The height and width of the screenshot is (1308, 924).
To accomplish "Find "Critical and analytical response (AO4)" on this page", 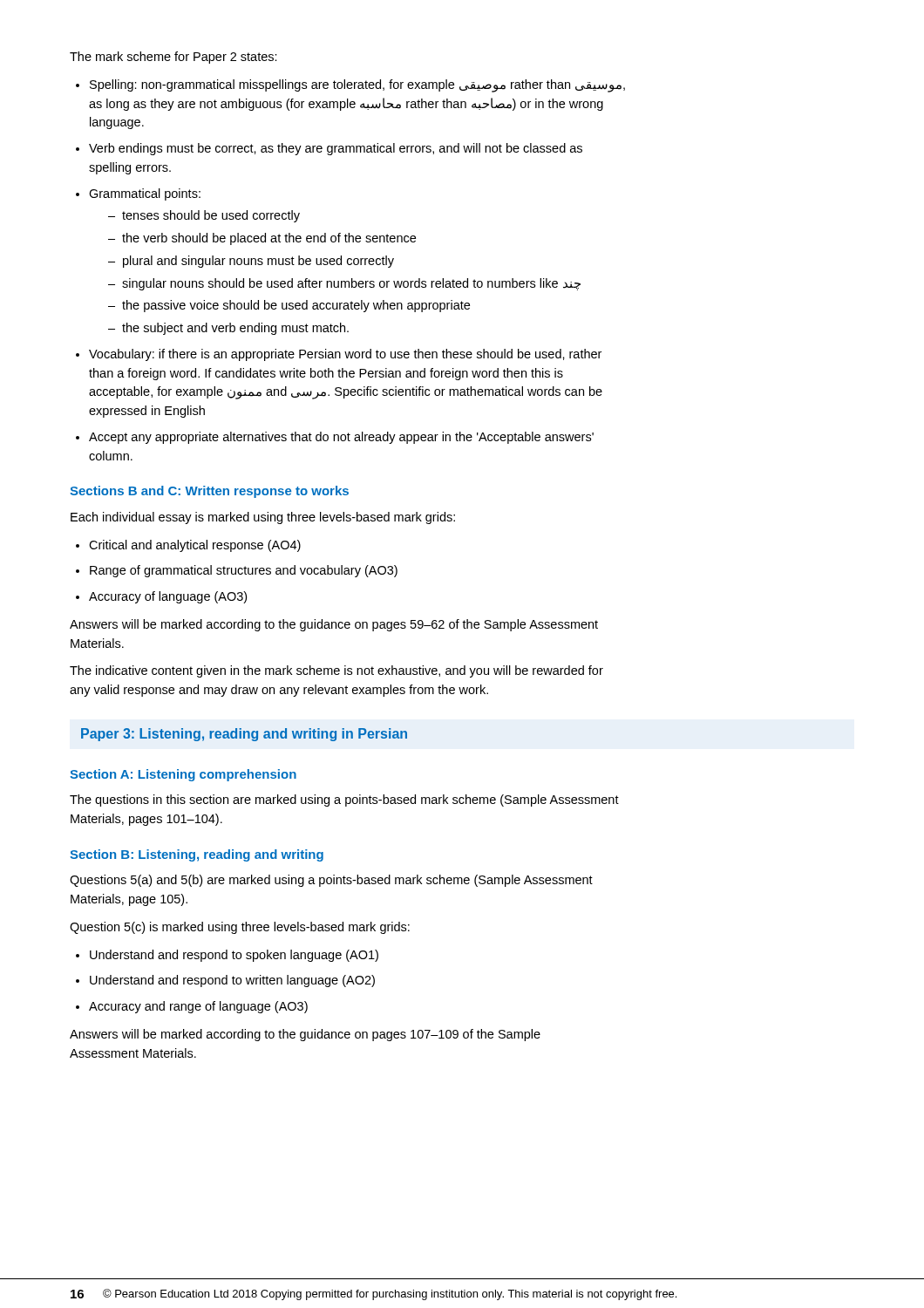I will pos(195,546).
